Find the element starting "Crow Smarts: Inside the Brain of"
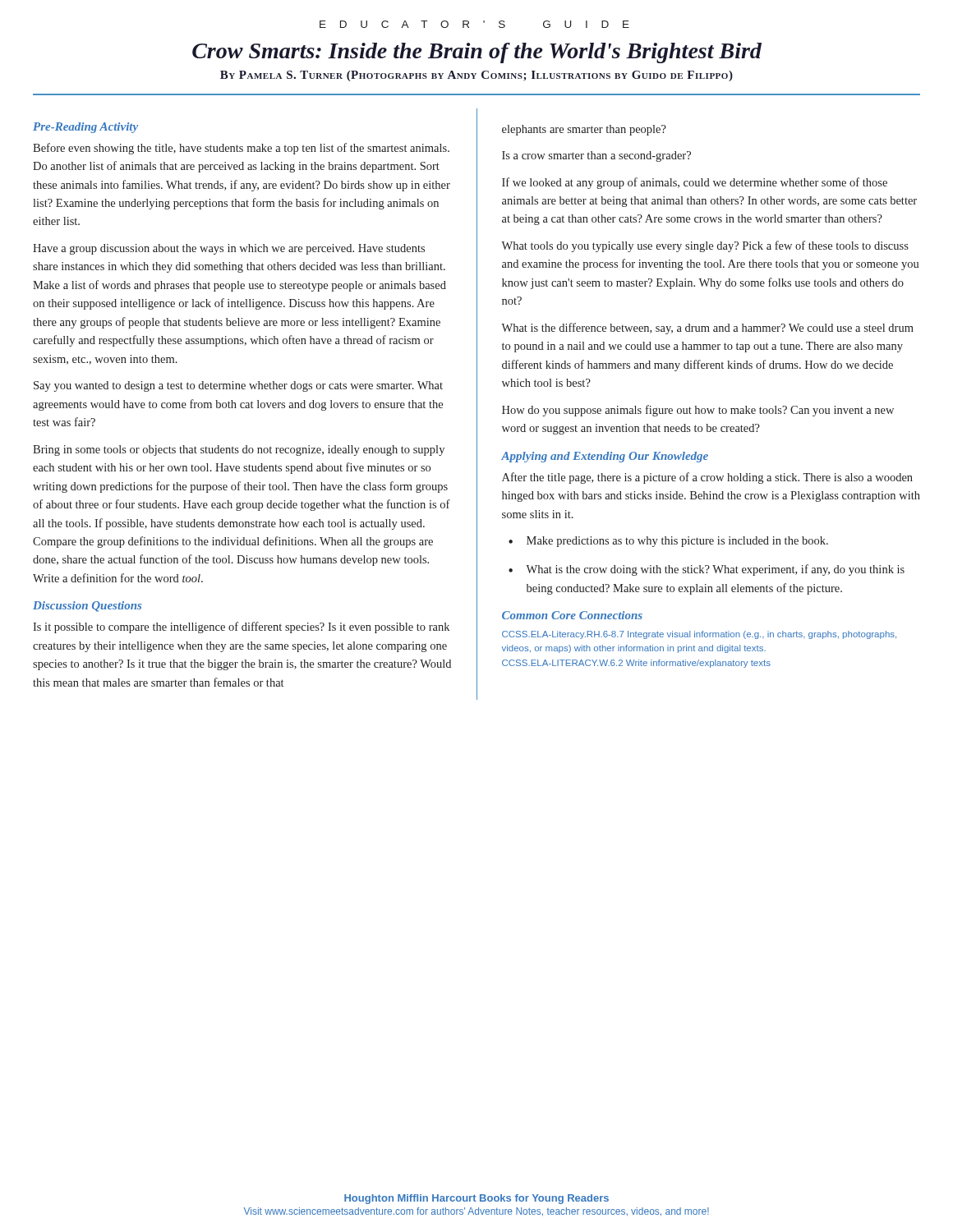This screenshot has width=953, height=1232. [x=476, y=51]
